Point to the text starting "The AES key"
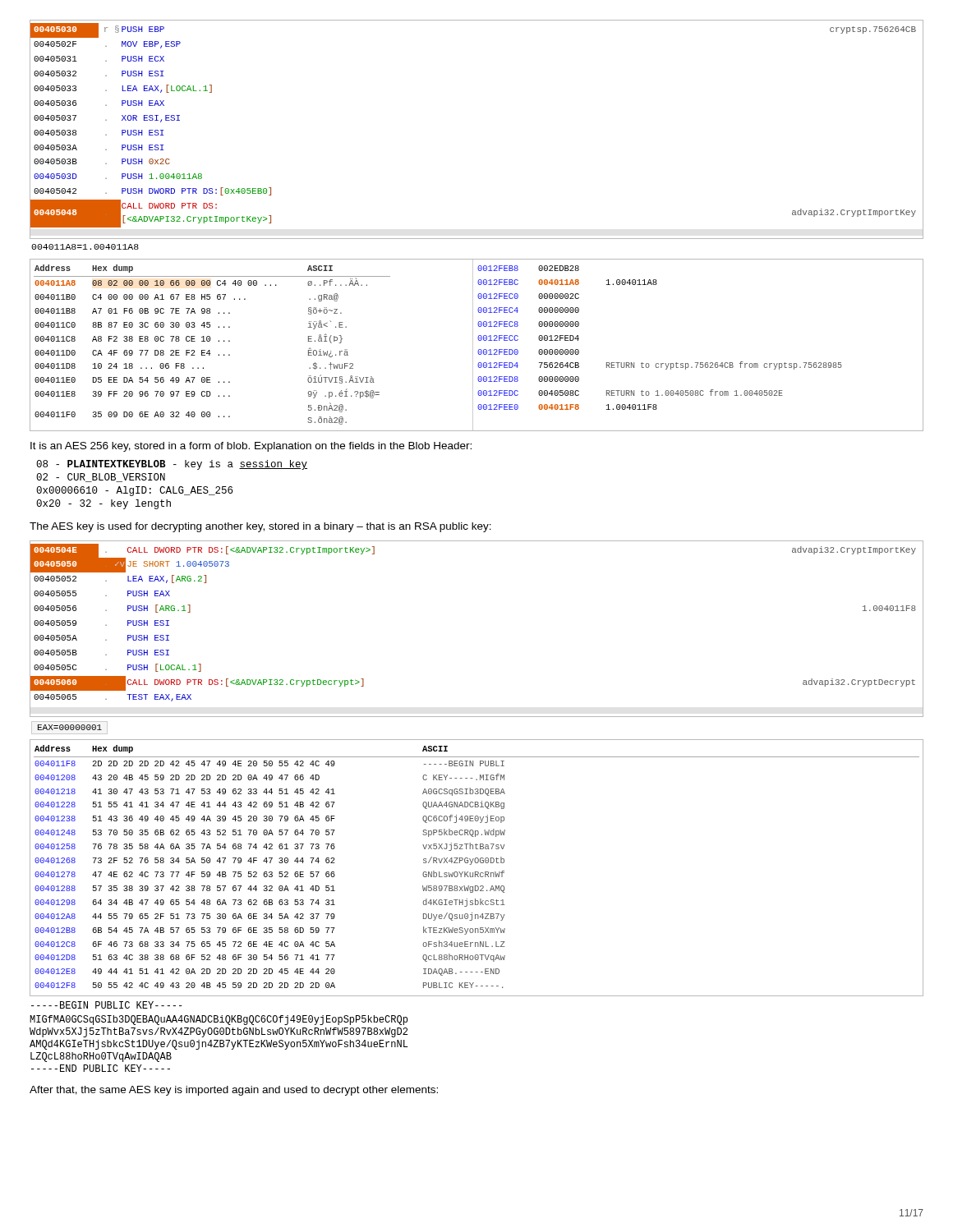Screen dimensions: 1232x953 [261, 526]
